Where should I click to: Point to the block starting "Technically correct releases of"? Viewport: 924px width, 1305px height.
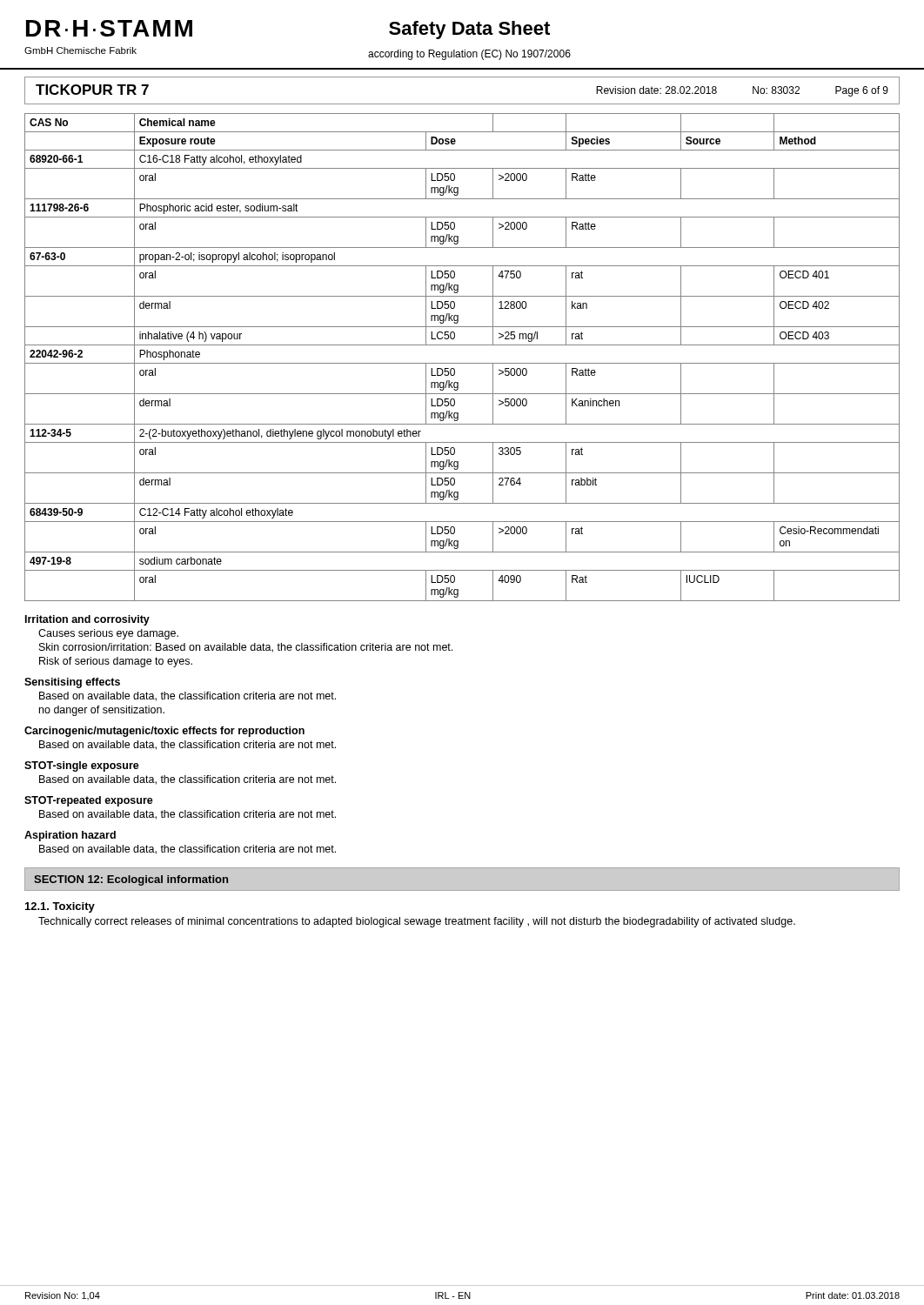coord(469,921)
